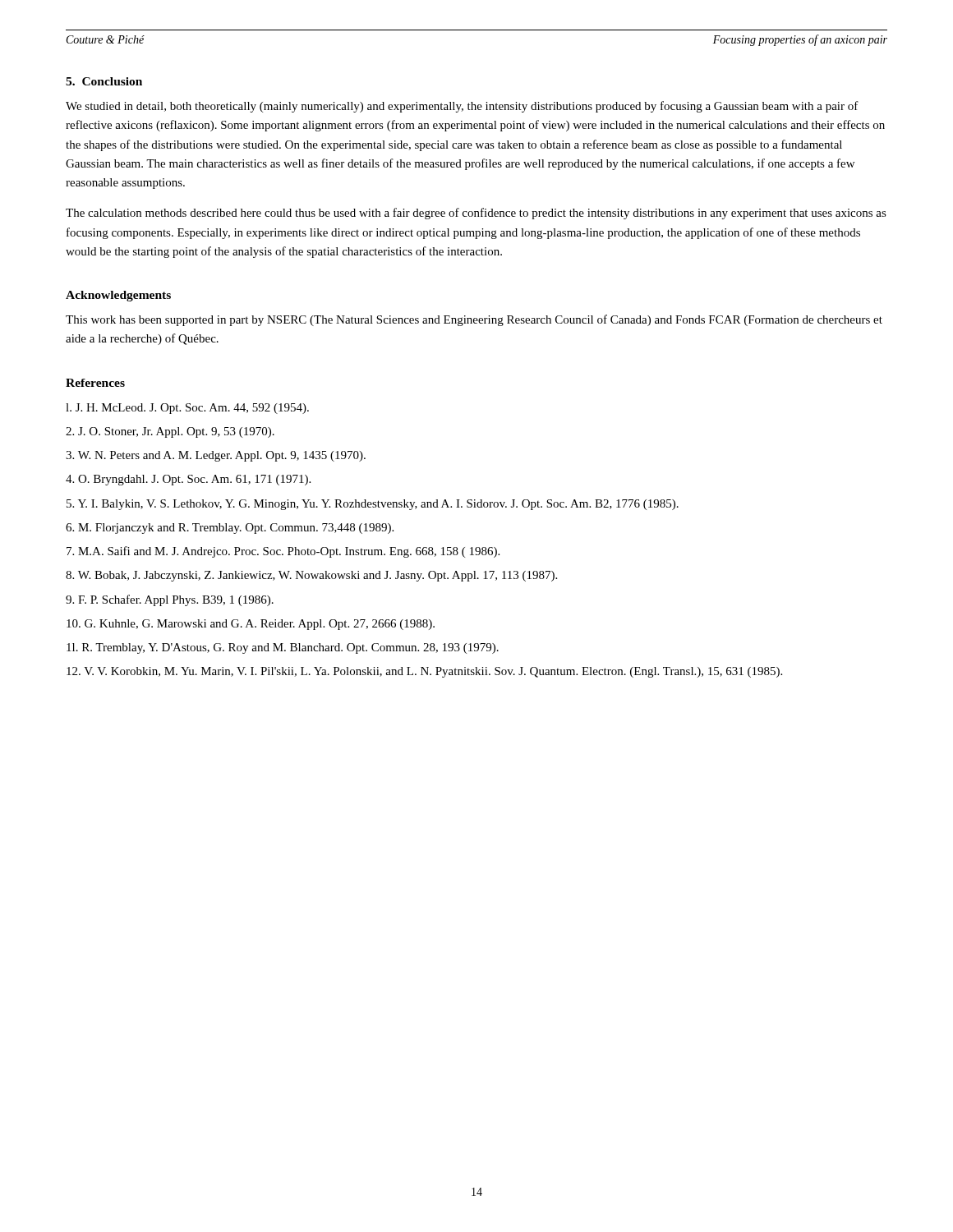The height and width of the screenshot is (1232, 953).
Task: Locate the text block that reads "The calculation methods described here could thus be"
Action: (476, 232)
